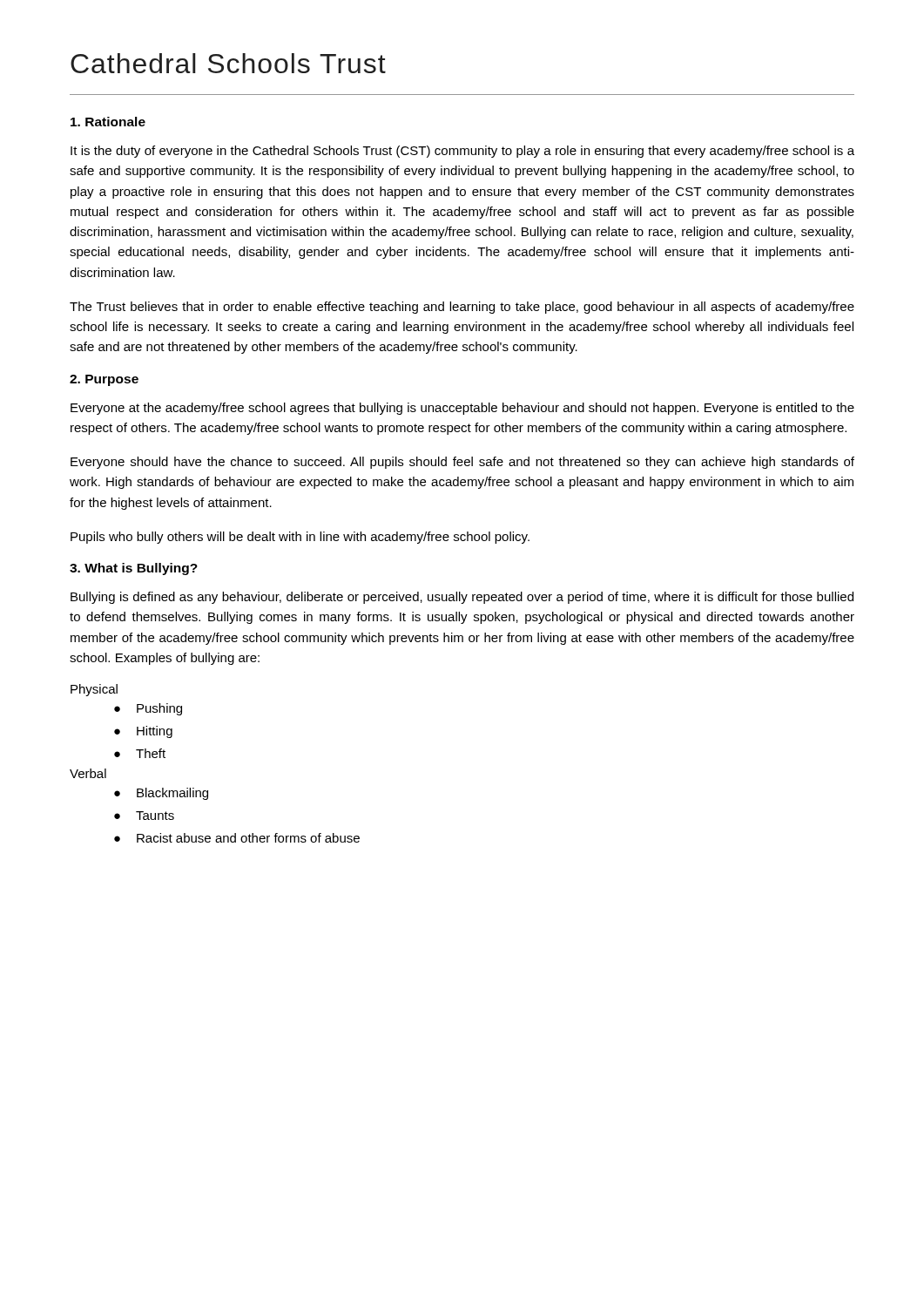Locate the text "2. Purpose"
924x1307 pixels.
104,380
